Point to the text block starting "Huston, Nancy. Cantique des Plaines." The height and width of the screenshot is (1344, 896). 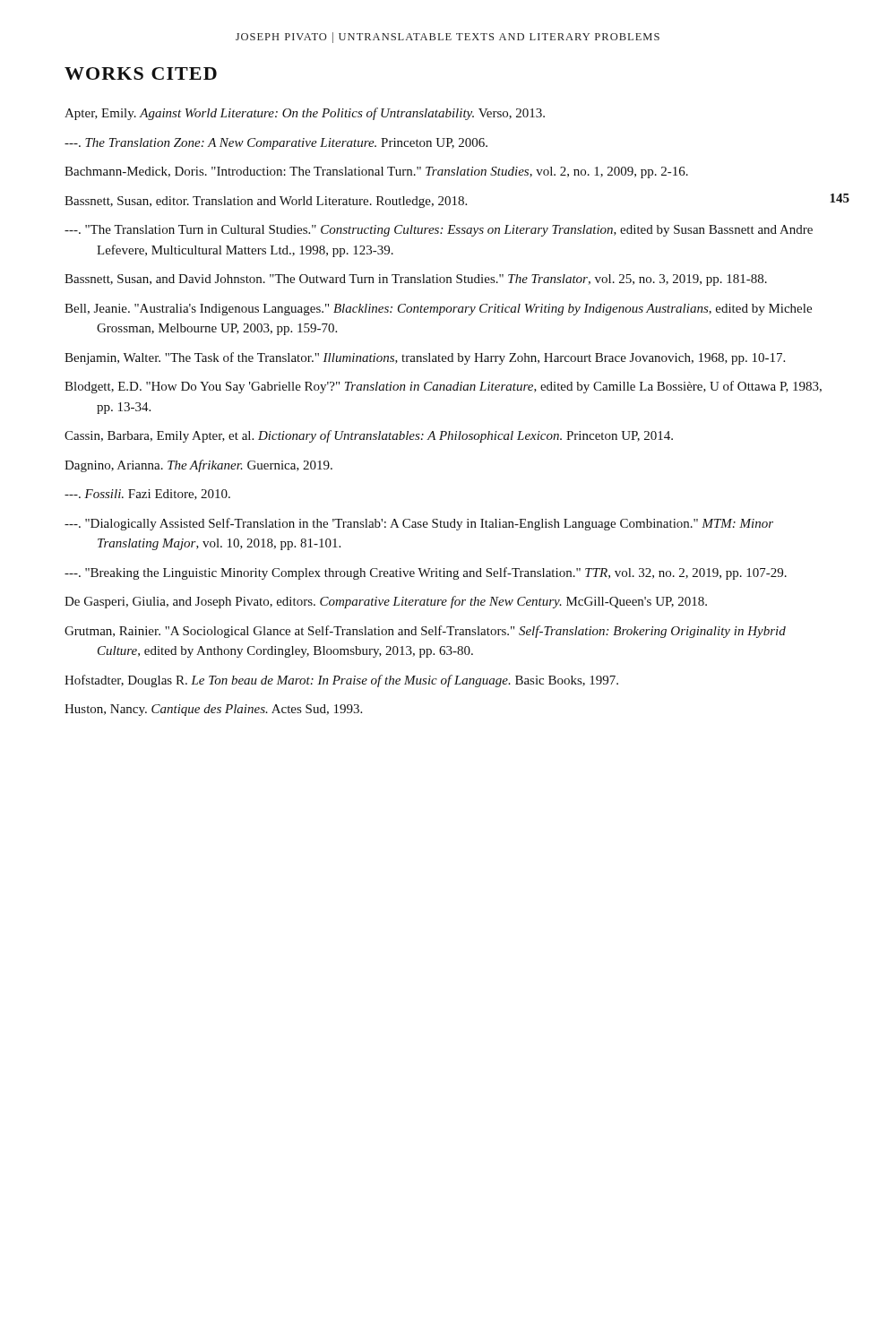[214, 709]
